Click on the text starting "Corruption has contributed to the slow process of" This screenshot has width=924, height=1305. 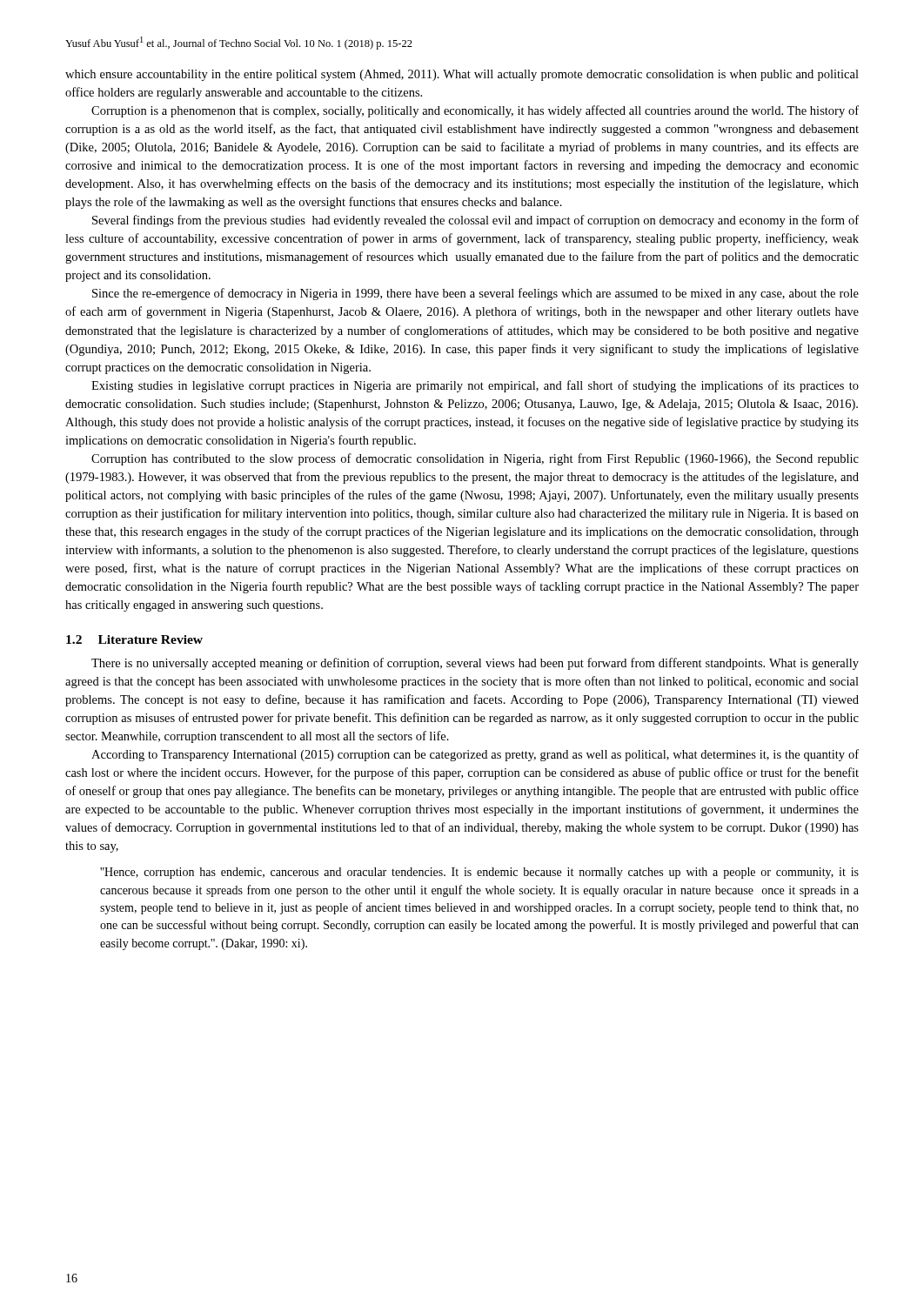click(462, 532)
